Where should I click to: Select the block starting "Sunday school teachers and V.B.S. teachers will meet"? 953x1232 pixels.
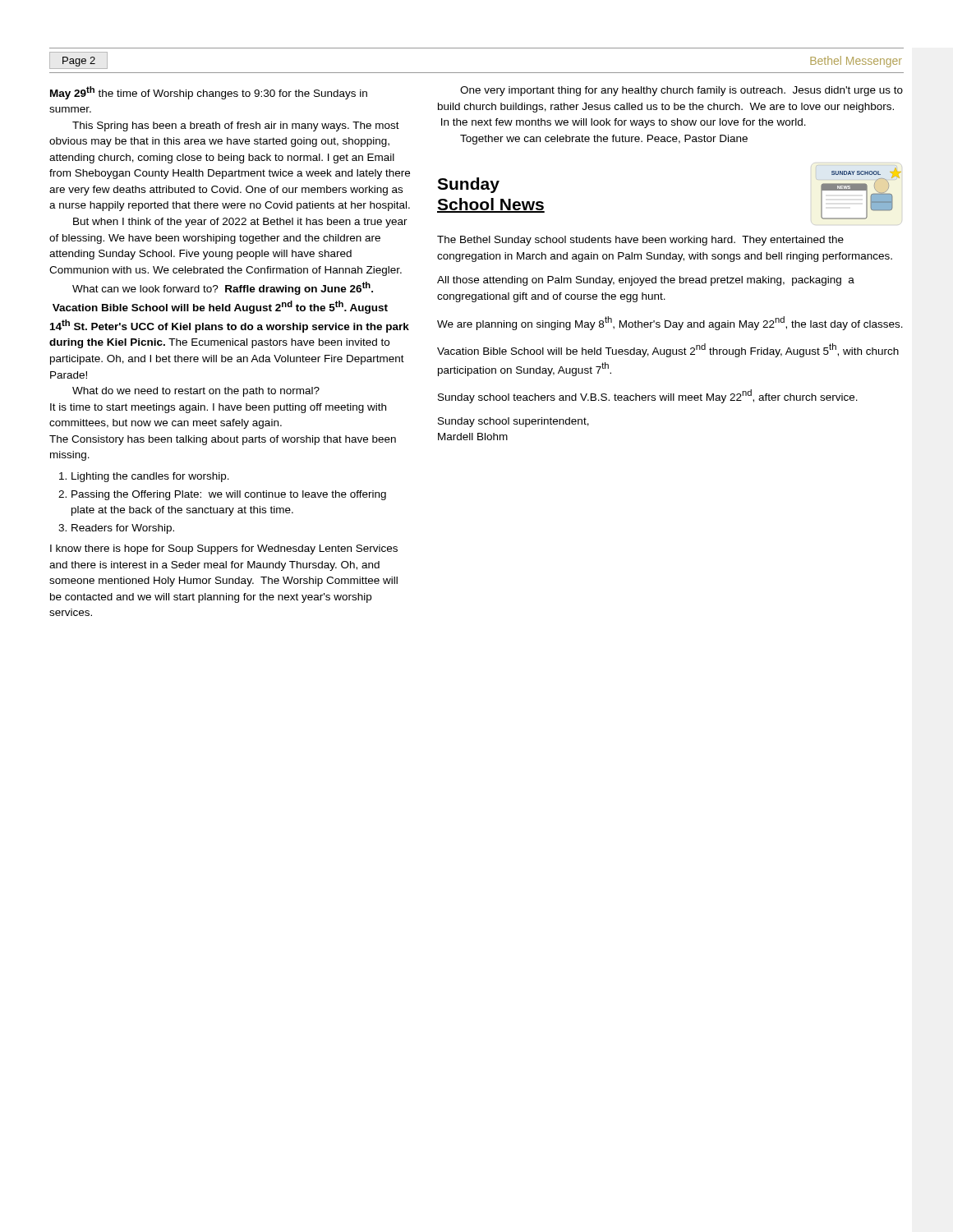coord(670,395)
